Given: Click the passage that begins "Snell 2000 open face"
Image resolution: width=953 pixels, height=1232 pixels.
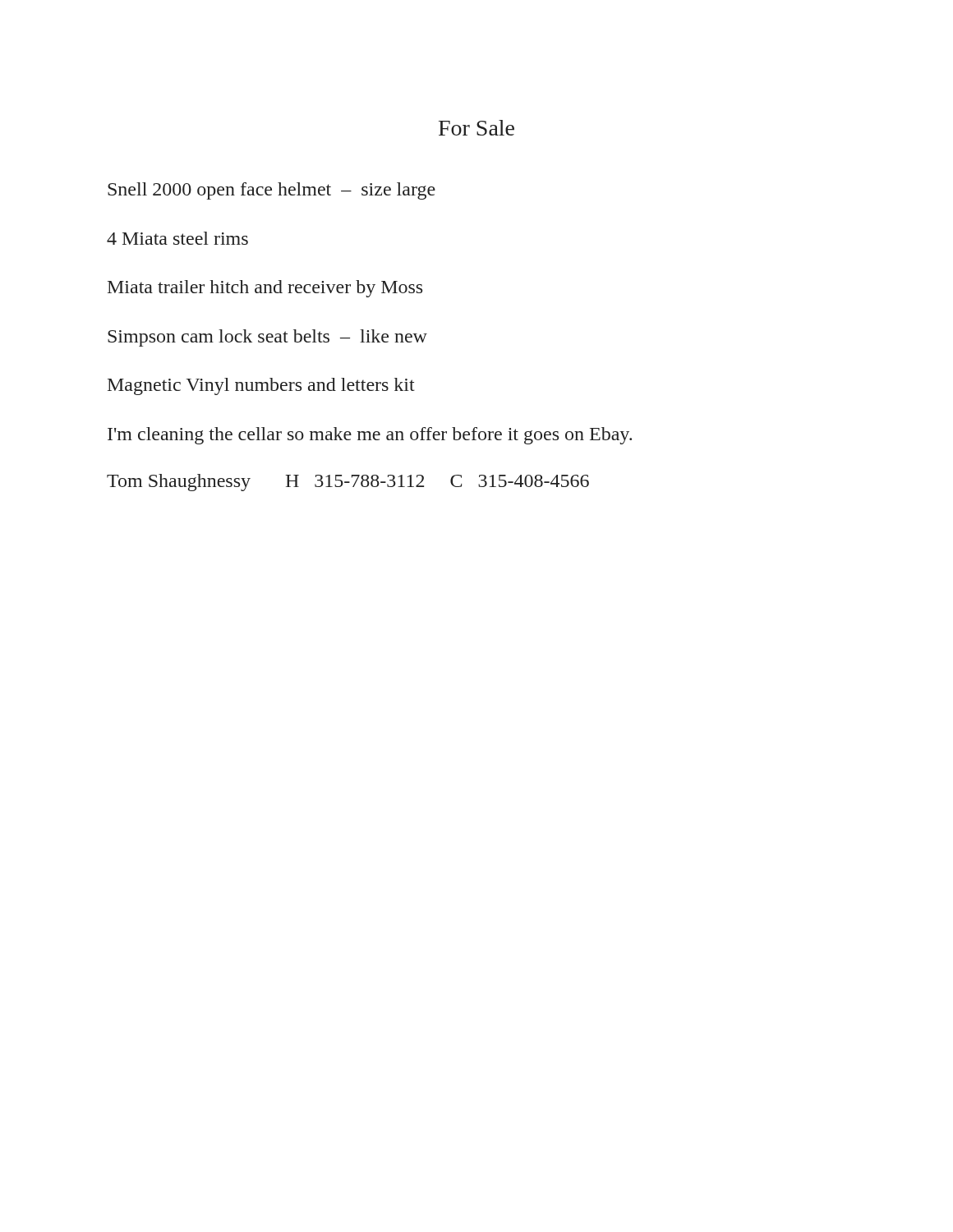Looking at the screenshot, I should pyautogui.click(x=271, y=189).
